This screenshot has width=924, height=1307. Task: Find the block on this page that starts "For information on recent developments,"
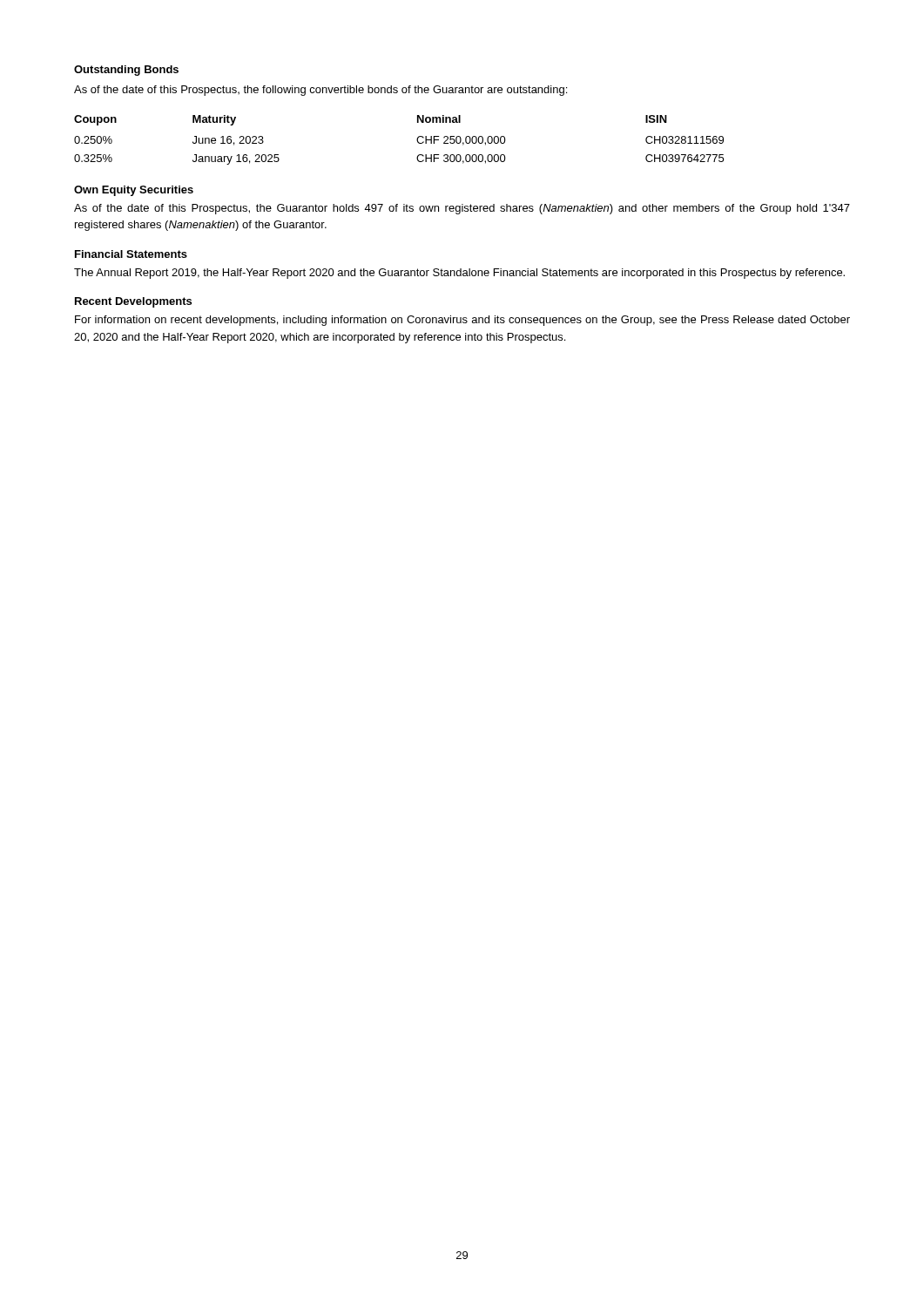(462, 328)
